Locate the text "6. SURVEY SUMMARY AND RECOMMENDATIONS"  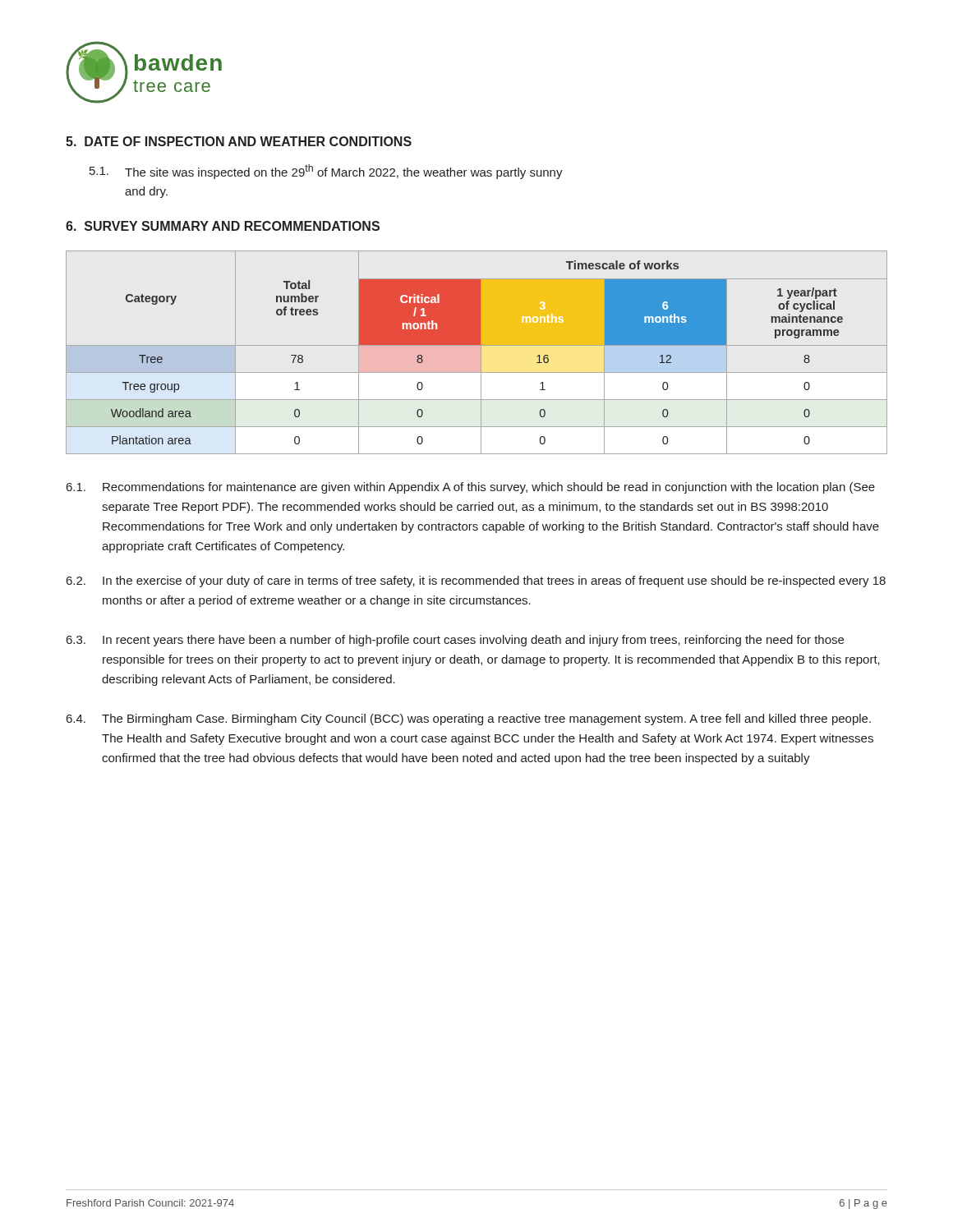click(223, 226)
